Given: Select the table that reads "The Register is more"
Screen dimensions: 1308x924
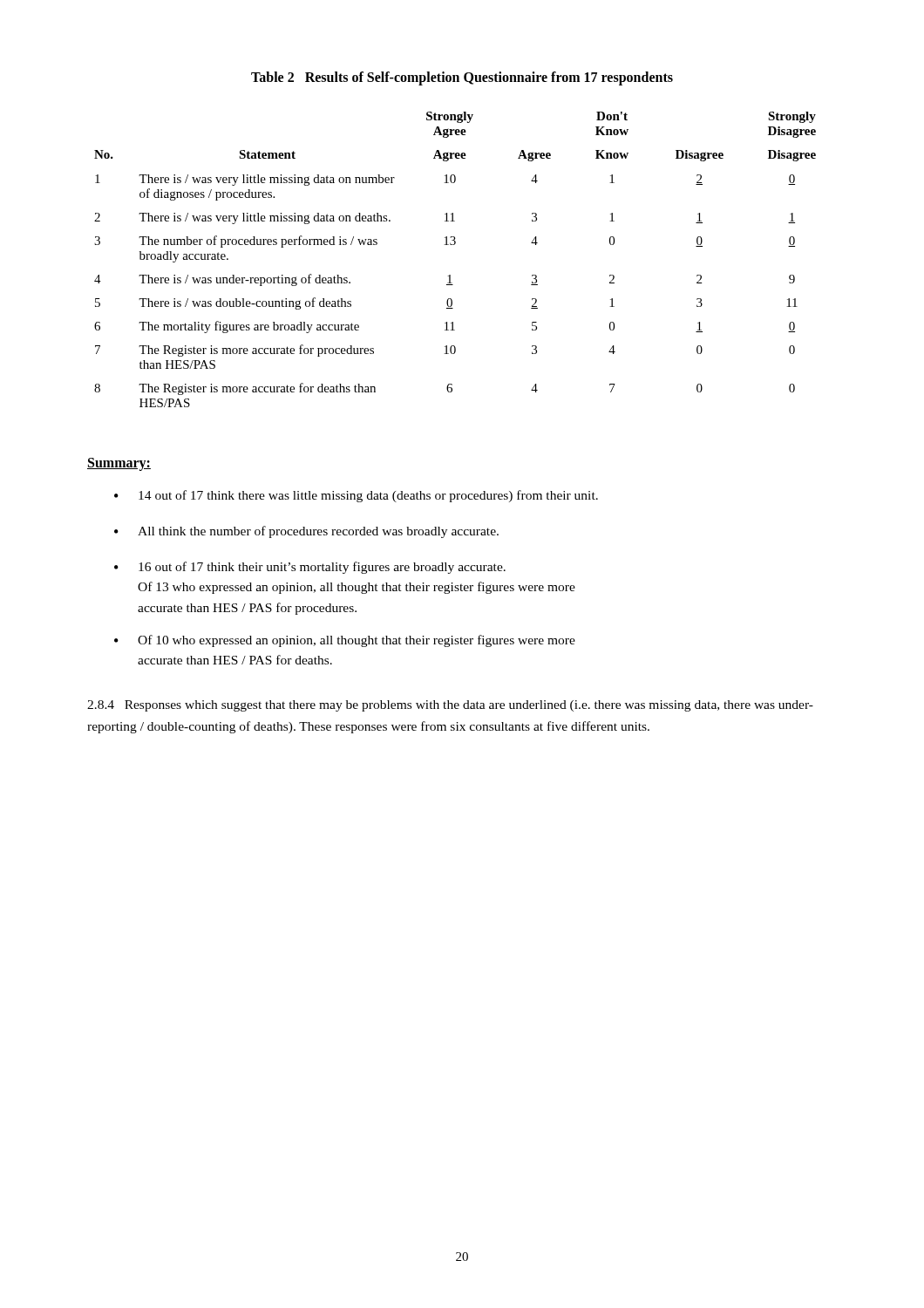Looking at the screenshot, I should click(462, 260).
